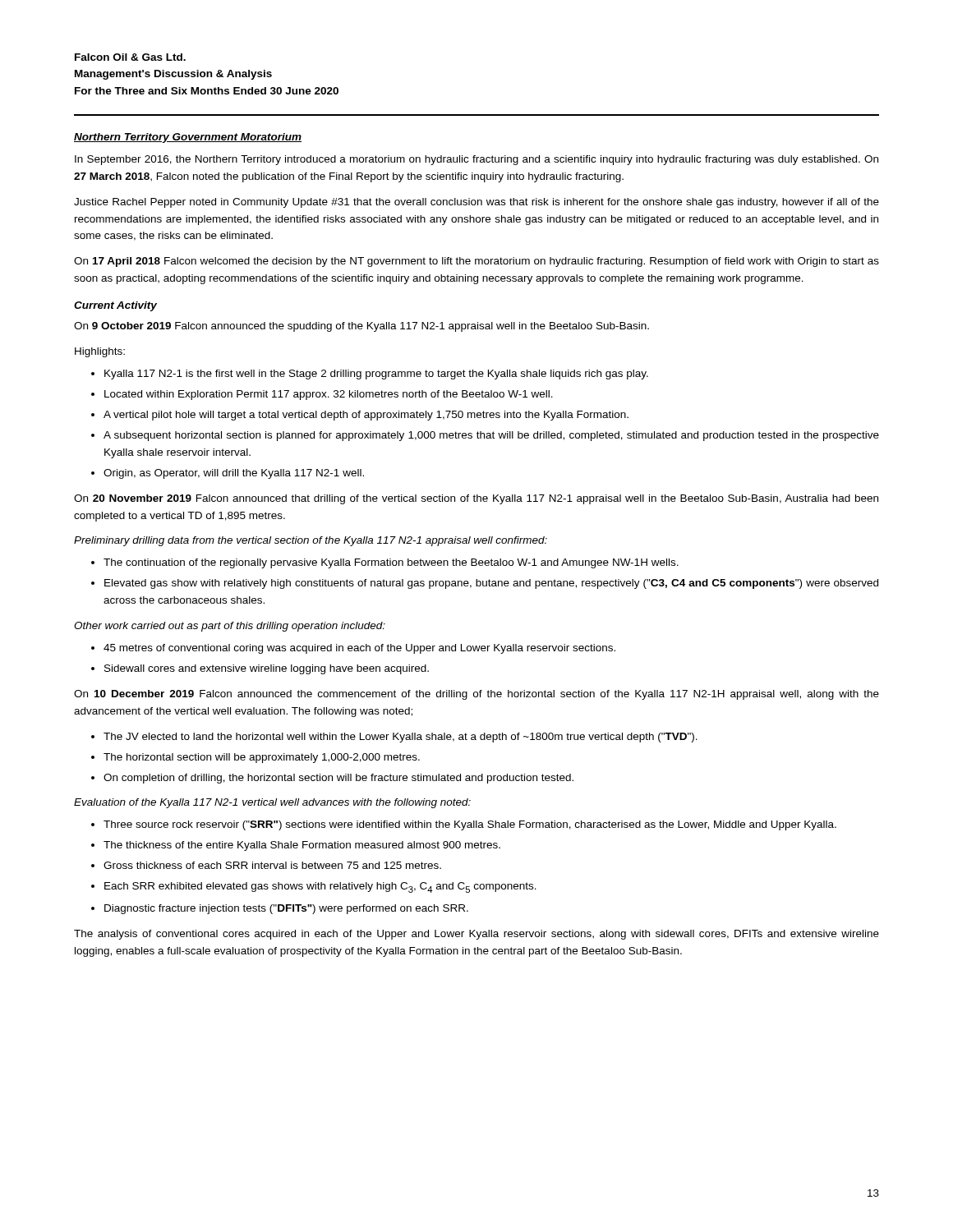Select the block starting "Three source rock reservoir ("SRR")"
Viewport: 953px width, 1232px height.
point(470,825)
